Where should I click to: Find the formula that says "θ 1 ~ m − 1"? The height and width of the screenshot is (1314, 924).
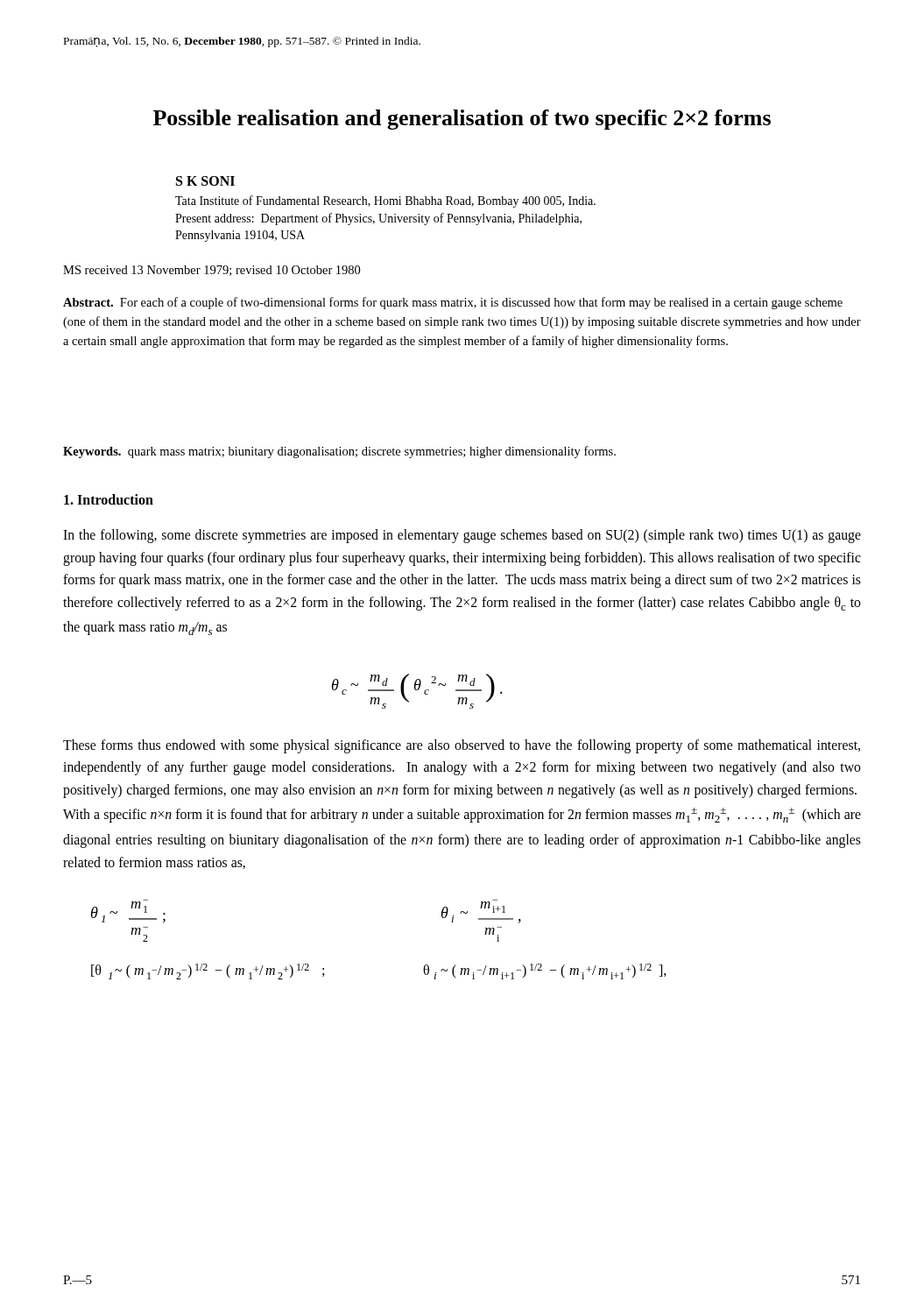tap(144, 912)
